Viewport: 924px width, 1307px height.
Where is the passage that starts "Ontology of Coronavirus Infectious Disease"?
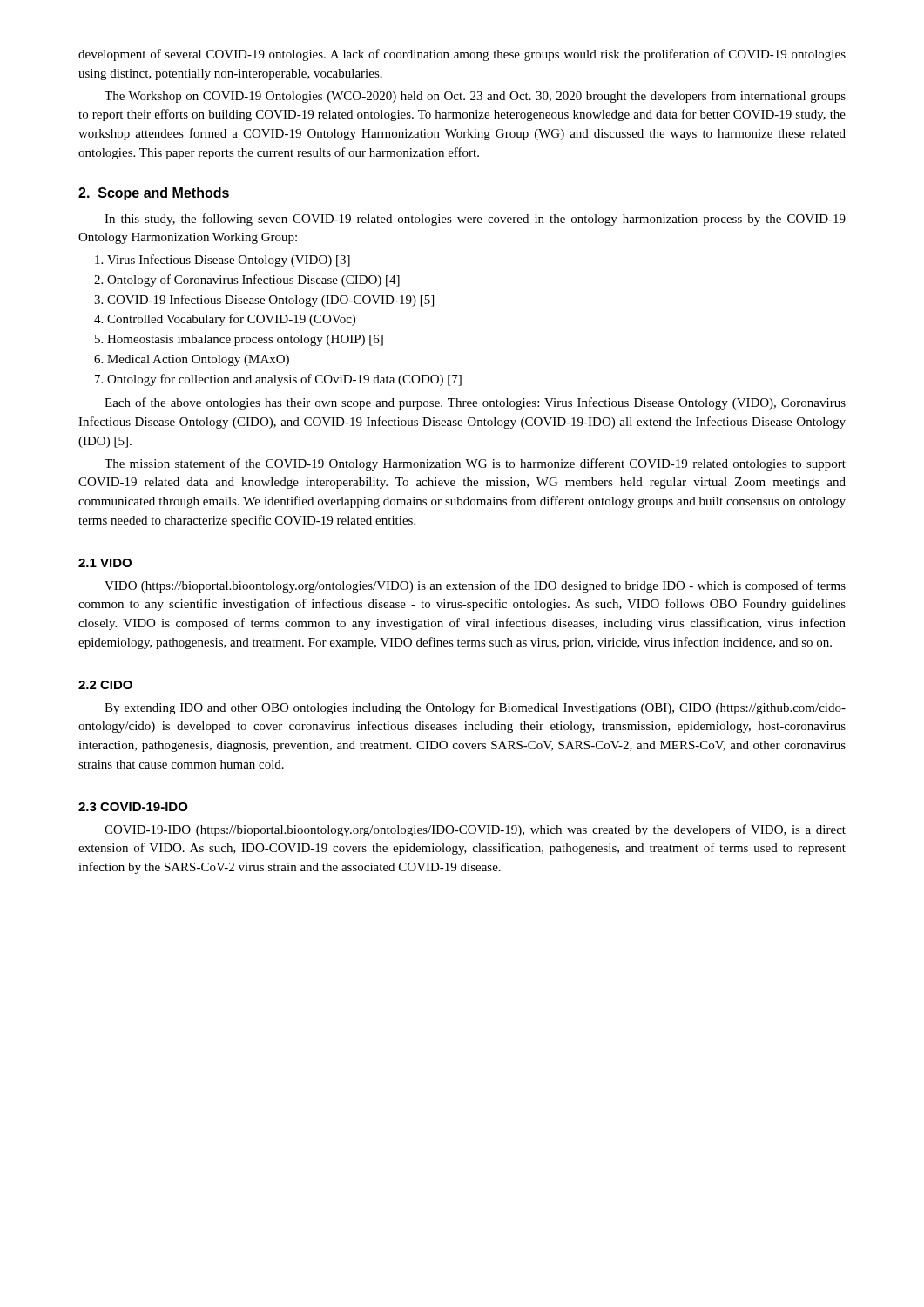[x=254, y=280]
